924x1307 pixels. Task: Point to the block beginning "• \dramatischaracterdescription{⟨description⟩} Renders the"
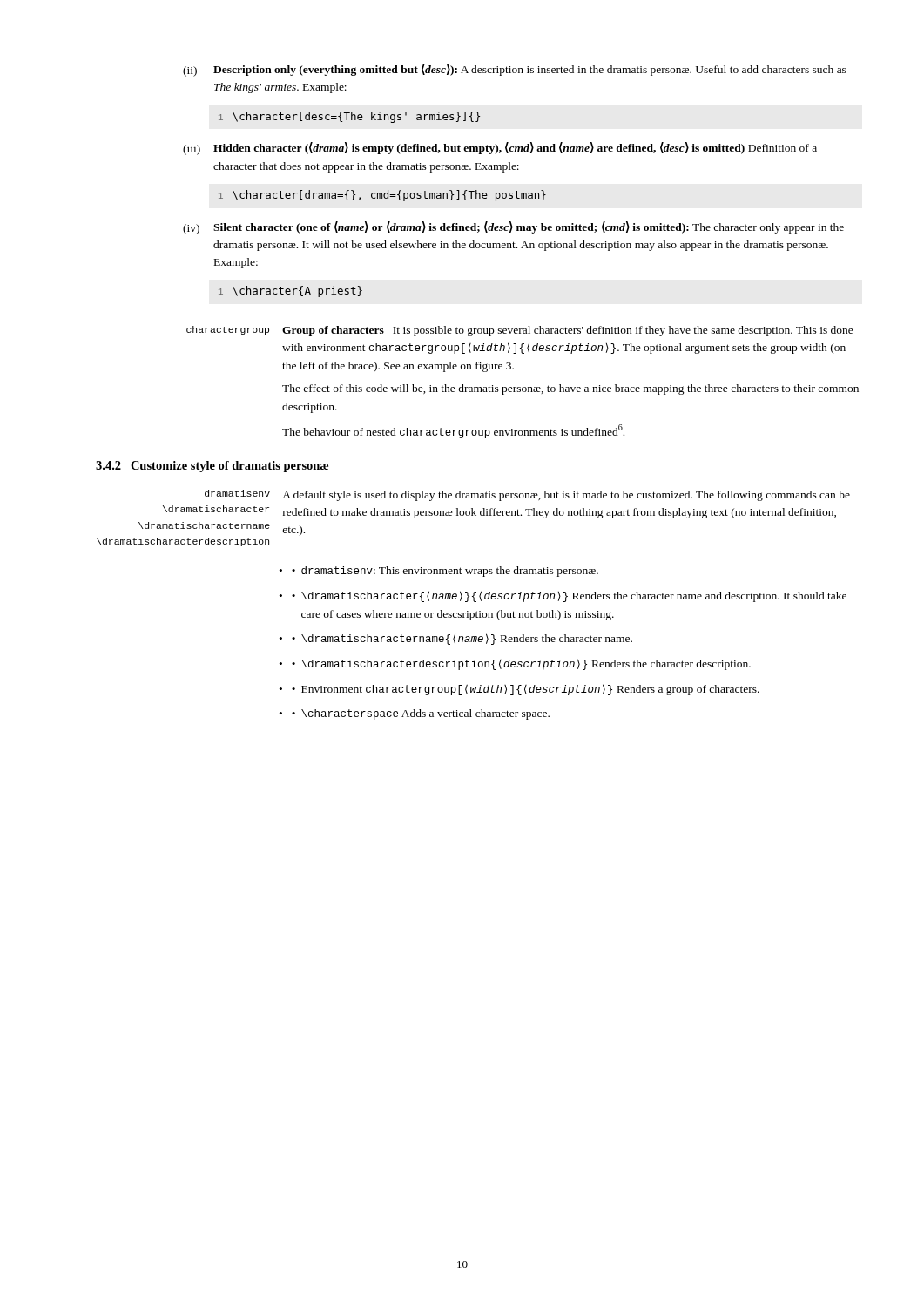521,664
